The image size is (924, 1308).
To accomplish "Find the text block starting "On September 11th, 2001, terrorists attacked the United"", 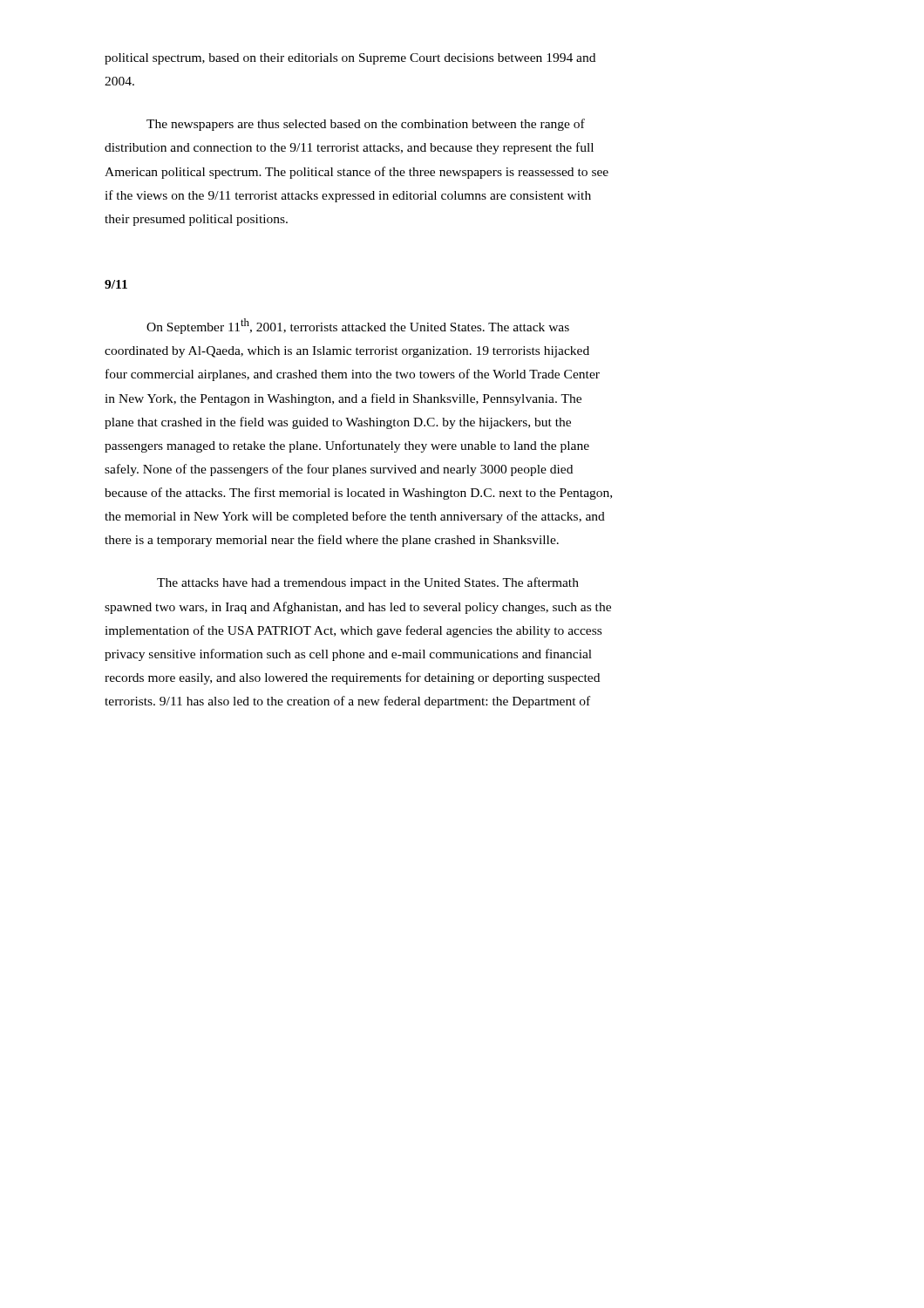I will [x=466, y=432].
